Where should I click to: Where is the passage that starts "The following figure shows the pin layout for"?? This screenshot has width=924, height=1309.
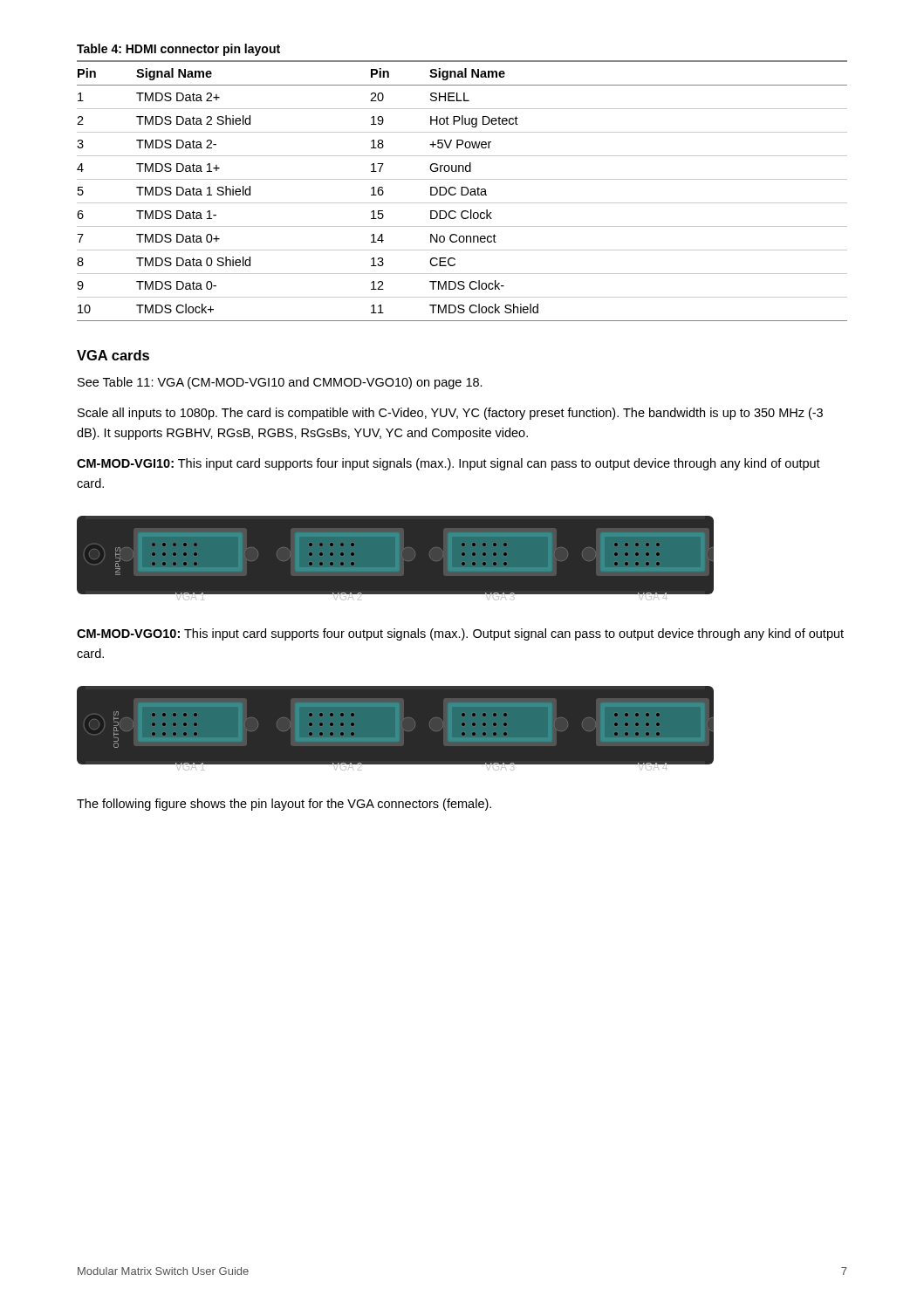285,804
